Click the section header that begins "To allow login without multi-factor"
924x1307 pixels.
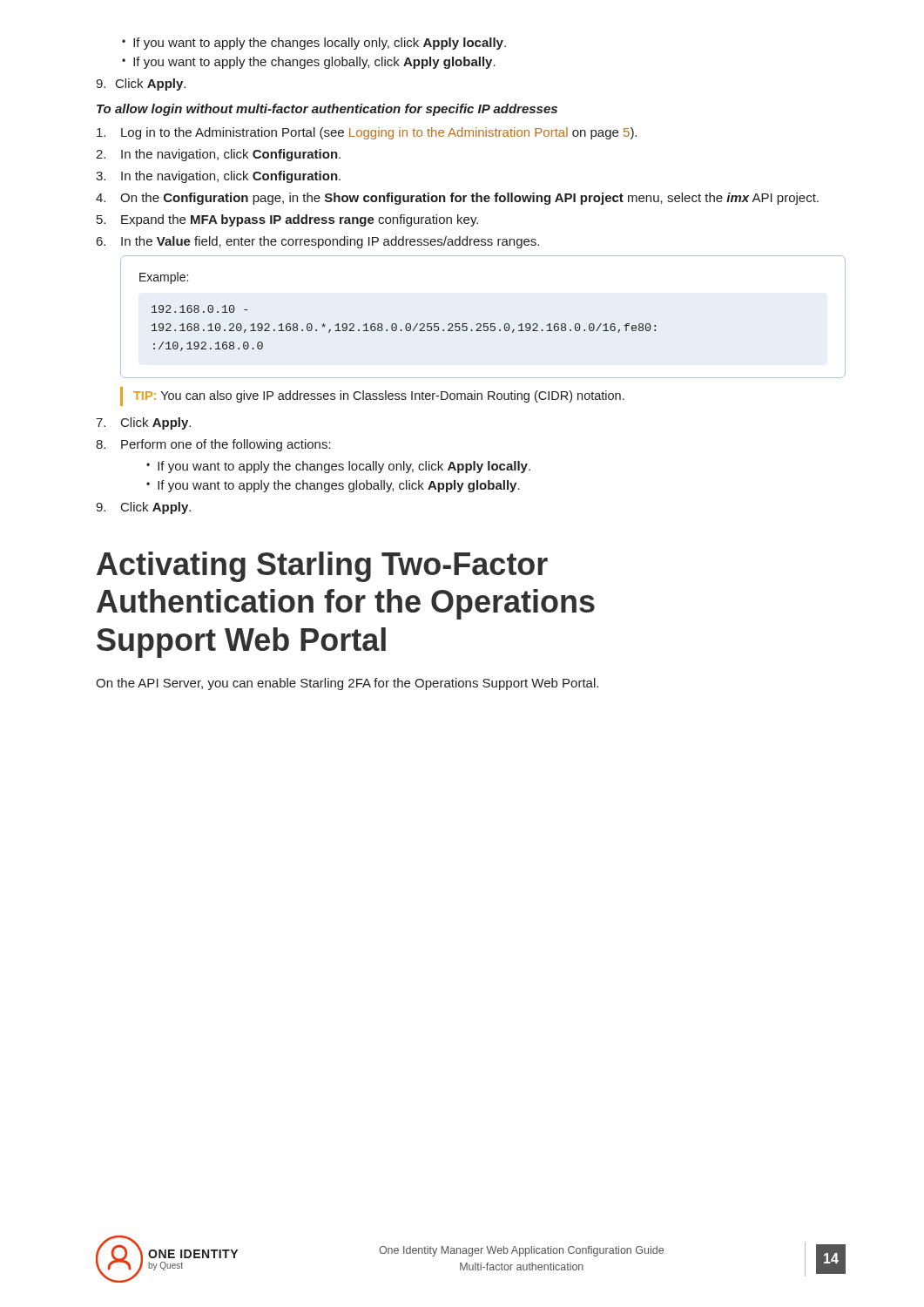[x=327, y=108]
